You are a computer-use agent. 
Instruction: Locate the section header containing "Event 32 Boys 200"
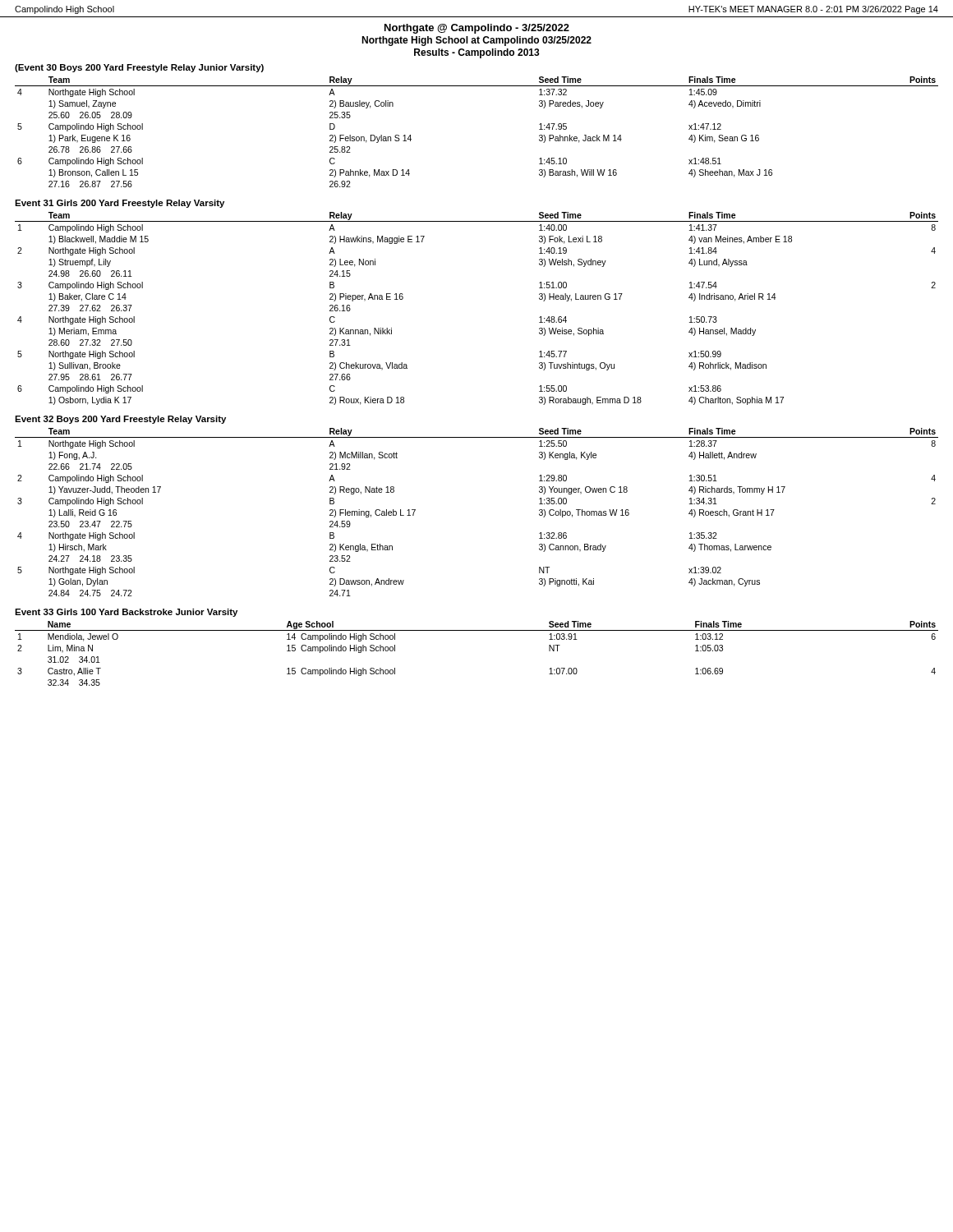(121, 419)
